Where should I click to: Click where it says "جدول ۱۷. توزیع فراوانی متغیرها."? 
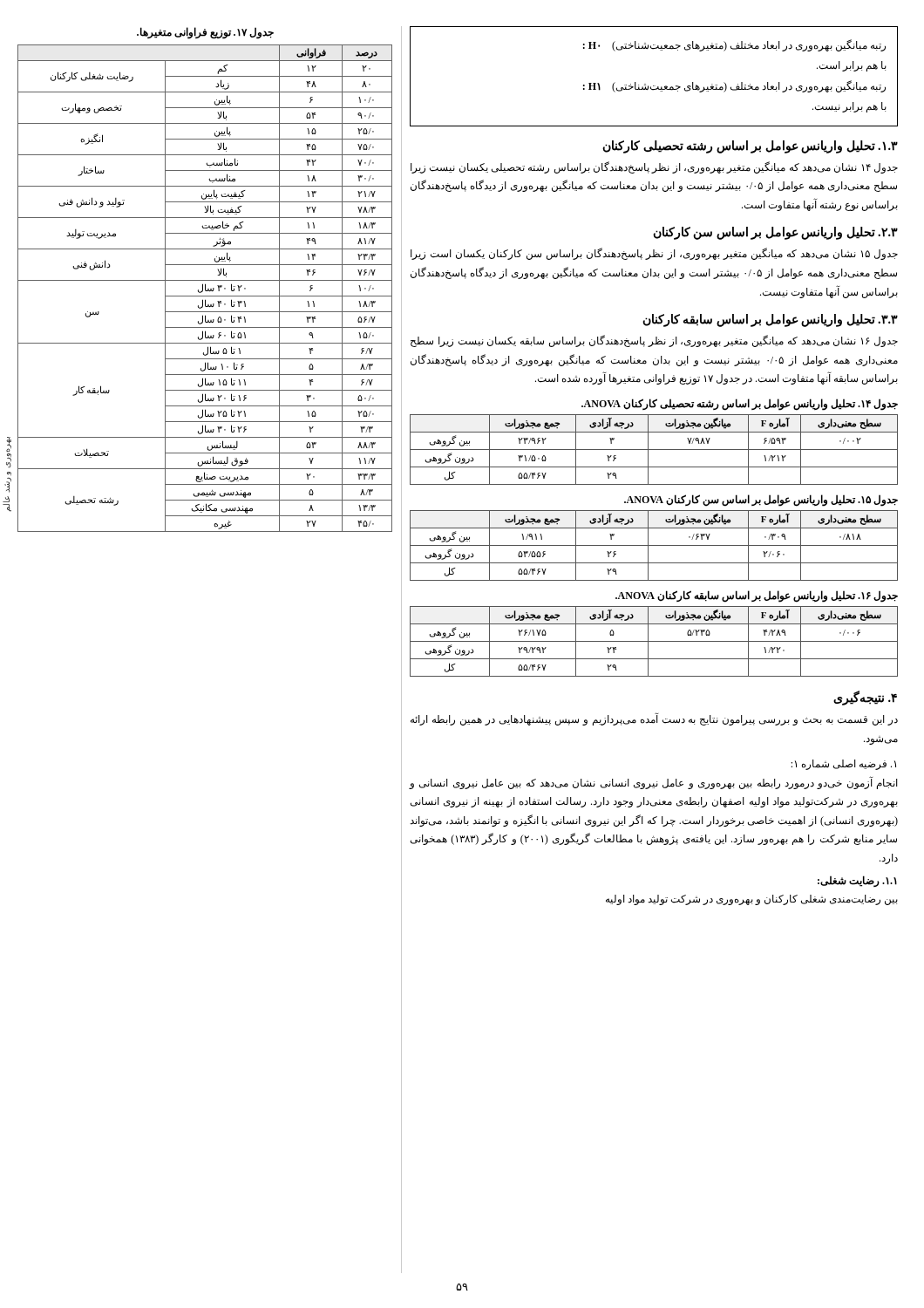205,32
